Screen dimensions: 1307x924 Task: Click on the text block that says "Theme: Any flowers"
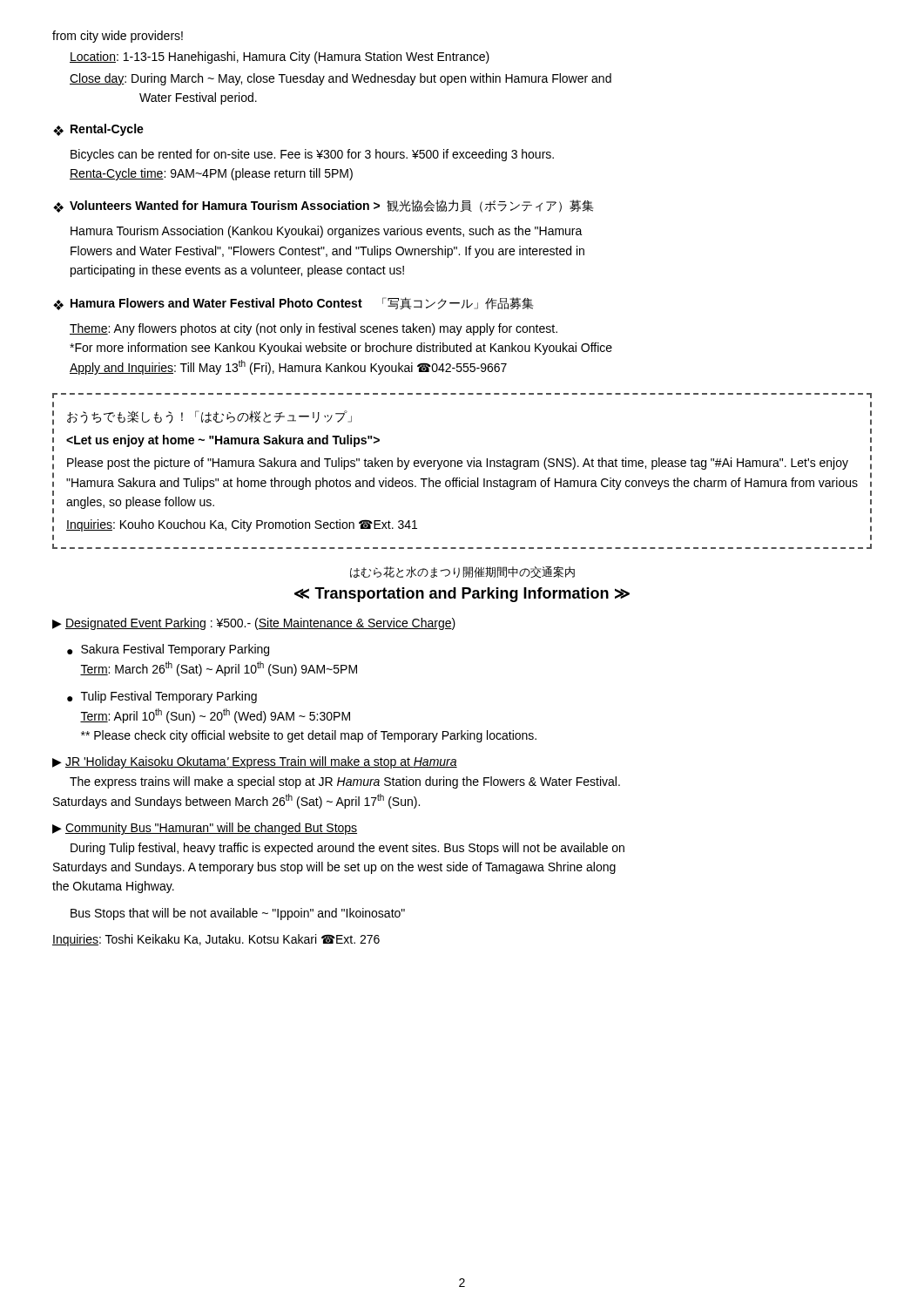(x=341, y=348)
